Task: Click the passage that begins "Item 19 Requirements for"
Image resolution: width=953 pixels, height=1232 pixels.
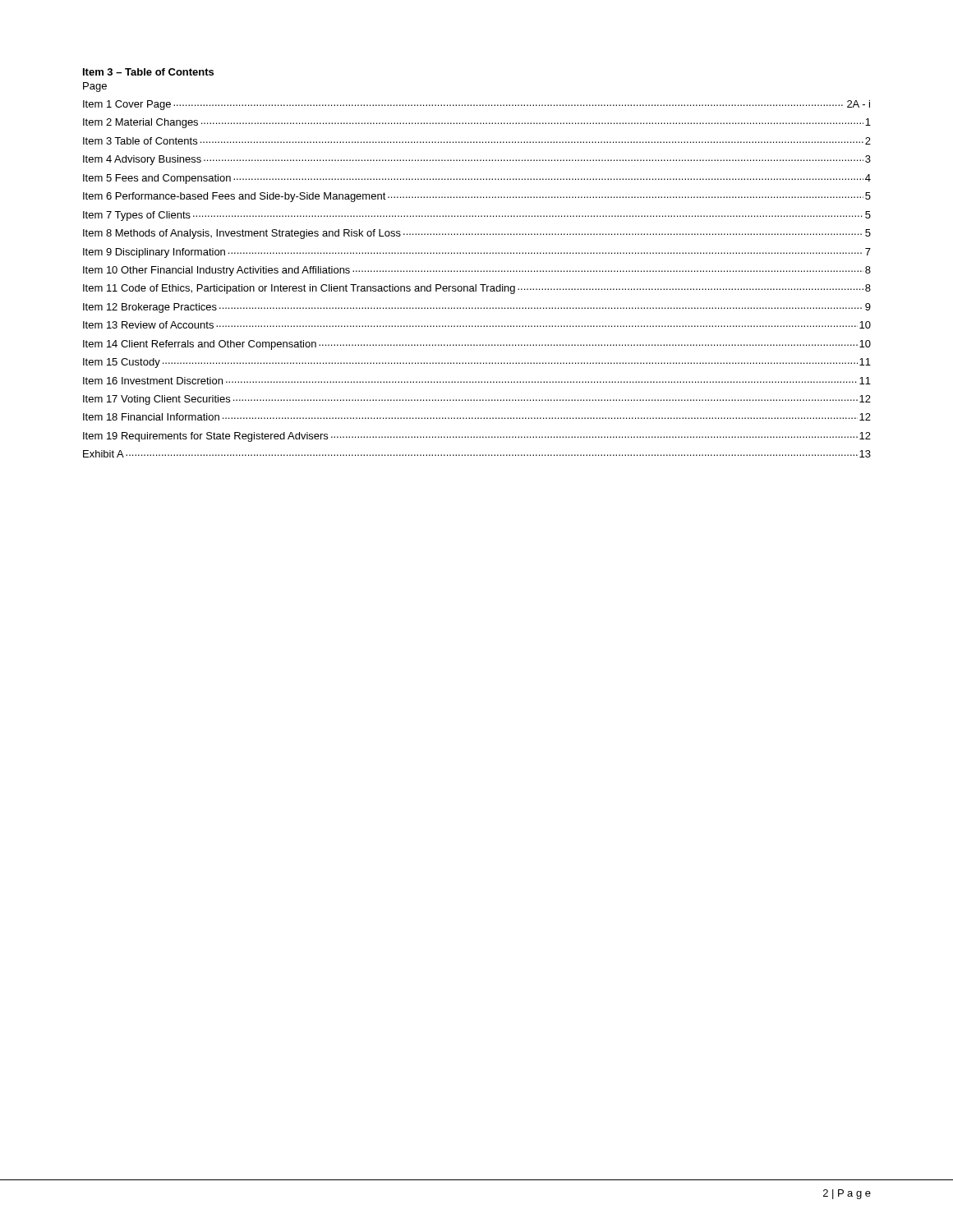Action: pyautogui.click(x=476, y=436)
